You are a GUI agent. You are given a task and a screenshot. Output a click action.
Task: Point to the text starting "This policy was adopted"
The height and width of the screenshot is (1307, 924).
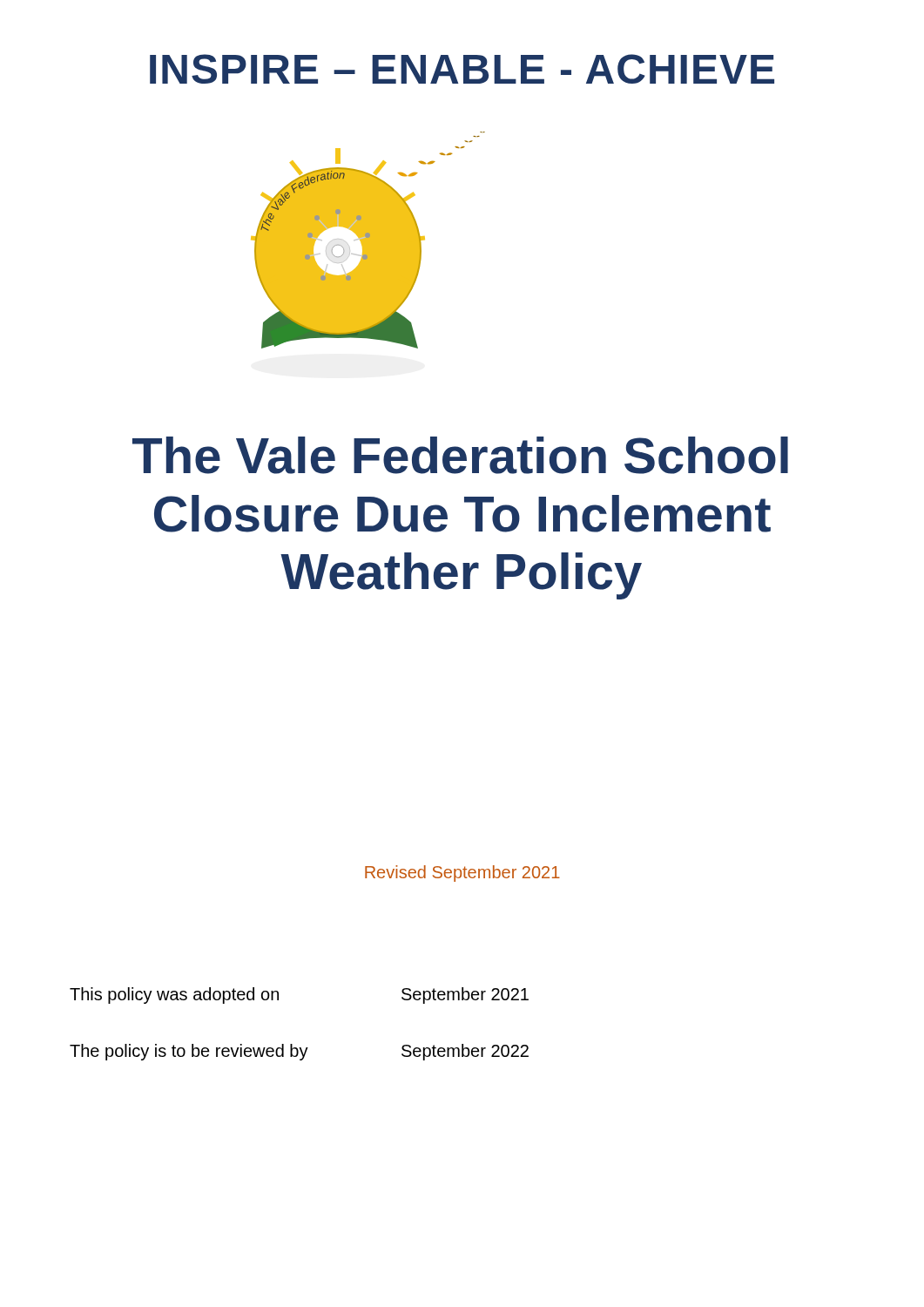point(175,994)
